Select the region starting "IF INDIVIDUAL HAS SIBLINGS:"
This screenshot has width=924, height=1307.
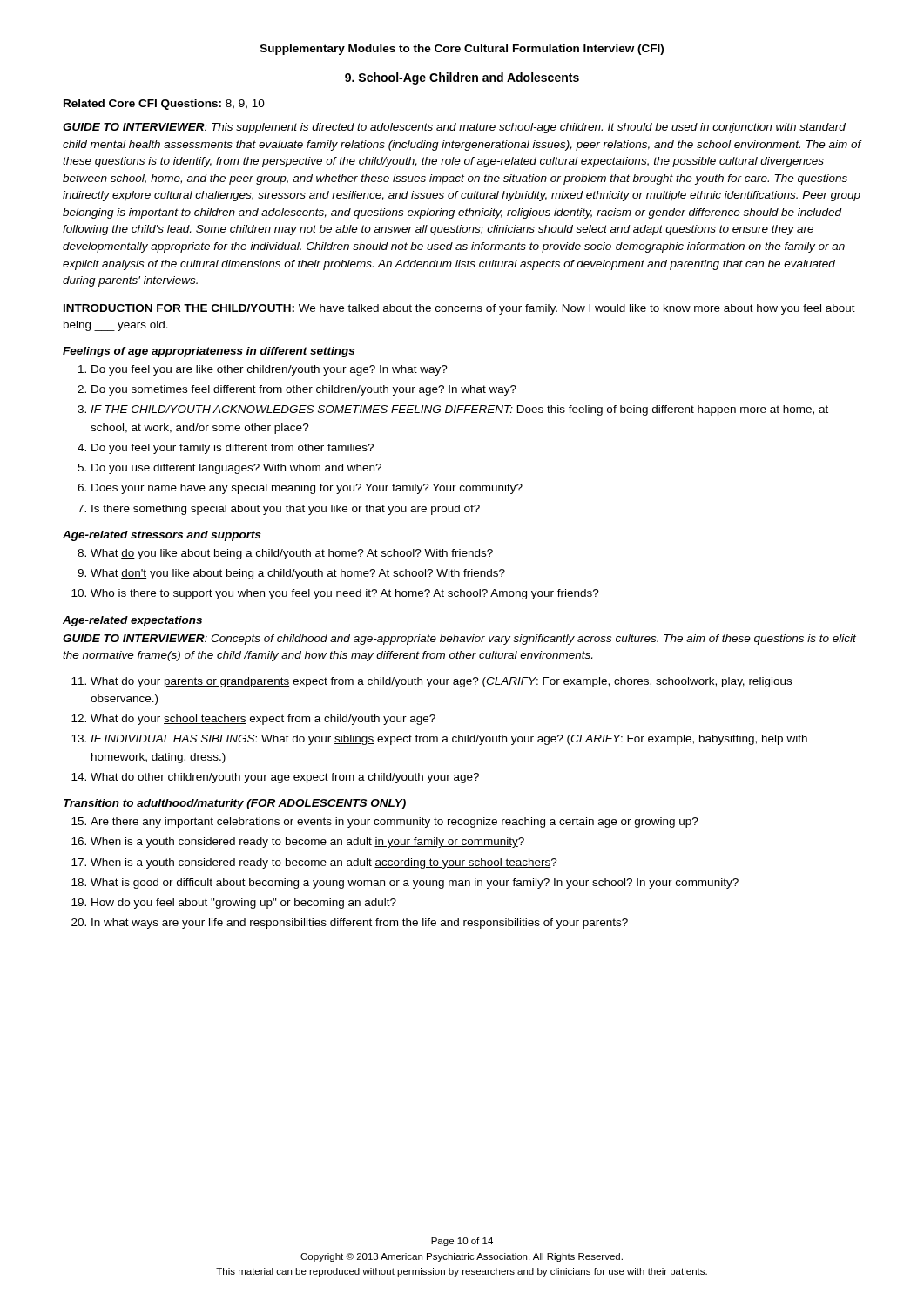(449, 748)
